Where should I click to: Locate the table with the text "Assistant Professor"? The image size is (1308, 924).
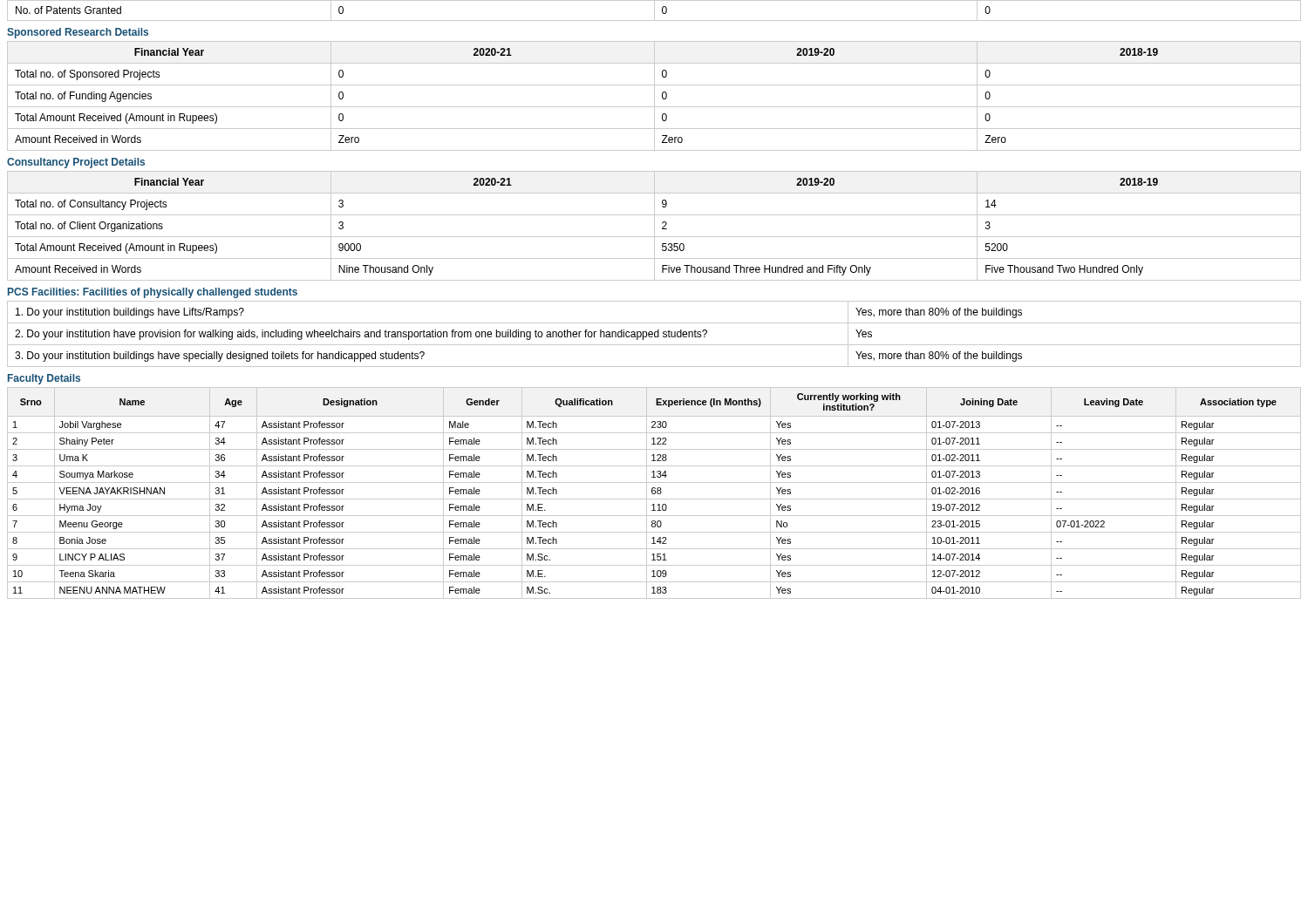click(x=654, y=493)
